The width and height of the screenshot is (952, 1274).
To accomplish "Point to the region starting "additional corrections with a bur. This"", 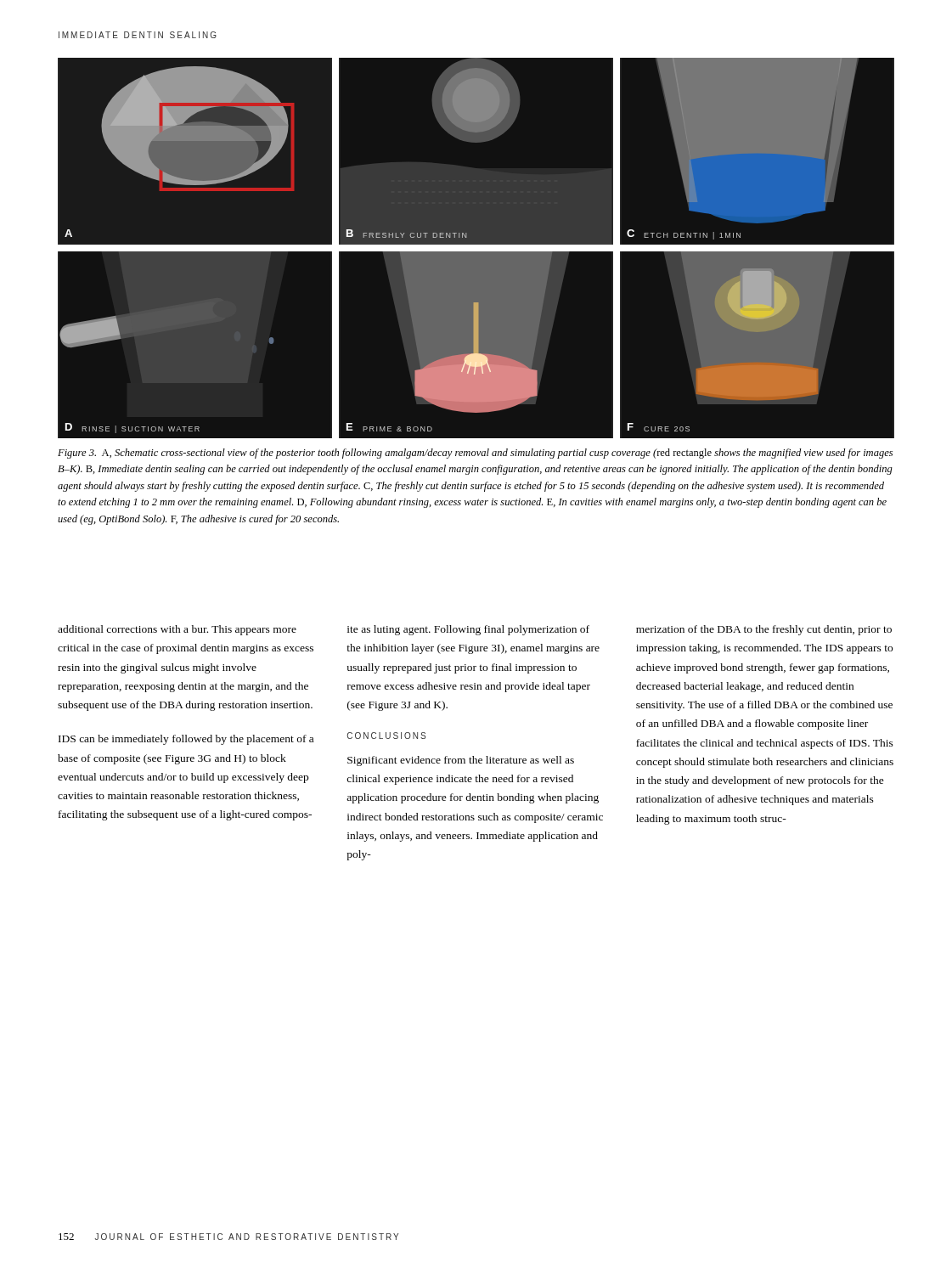I will tap(177, 630).
